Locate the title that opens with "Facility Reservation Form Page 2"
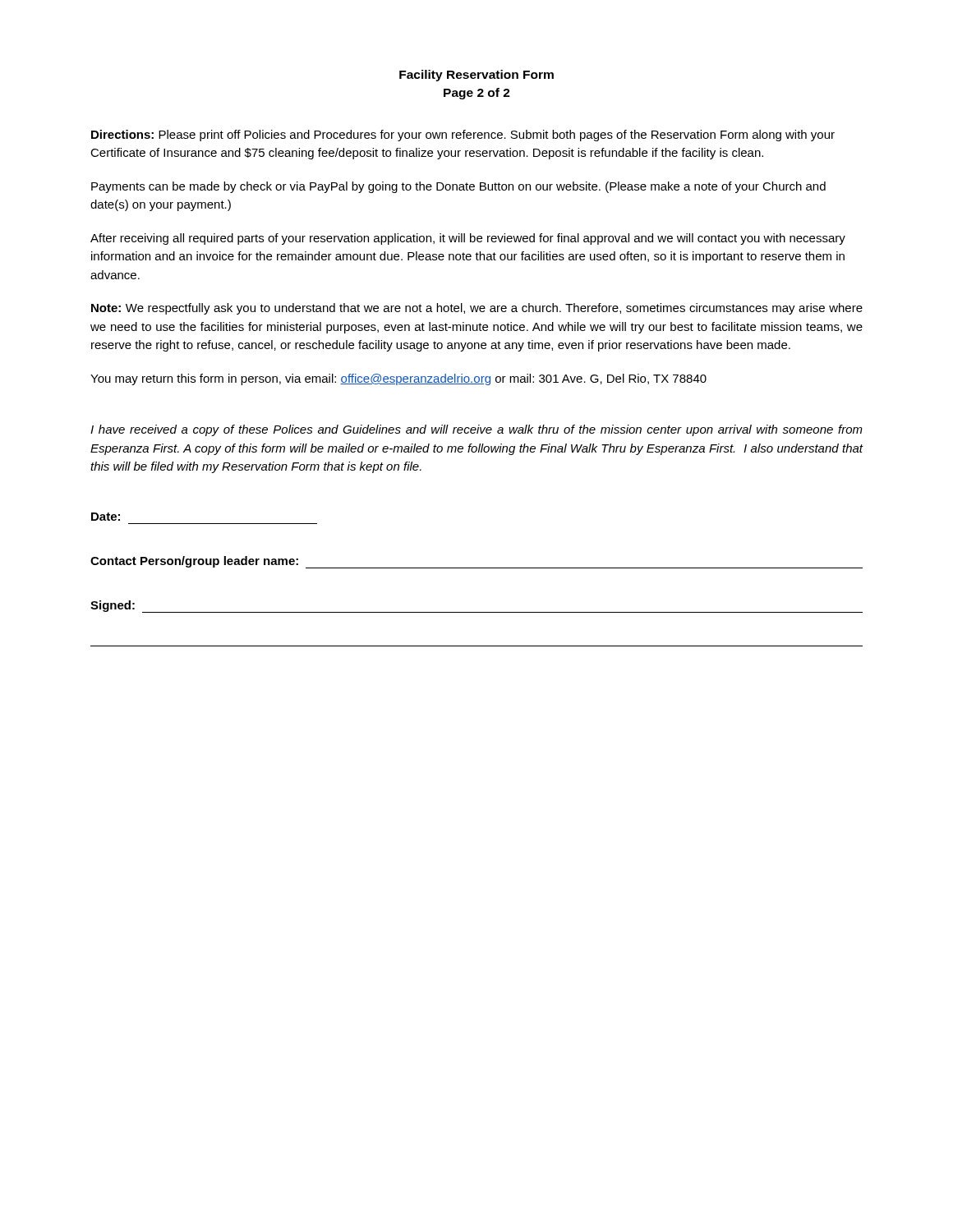 [x=476, y=84]
